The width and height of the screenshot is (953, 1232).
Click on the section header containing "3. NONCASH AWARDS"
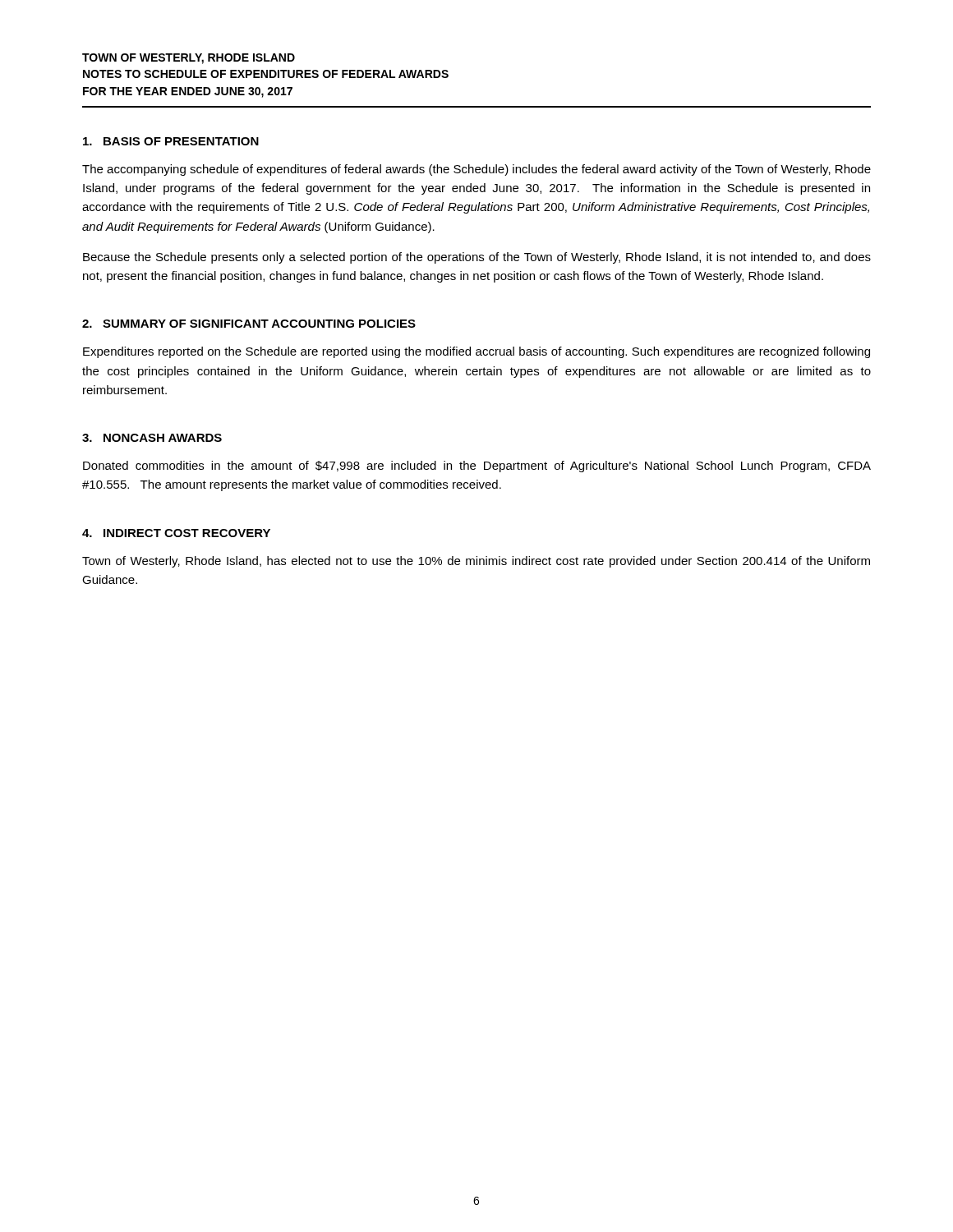pos(152,437)
